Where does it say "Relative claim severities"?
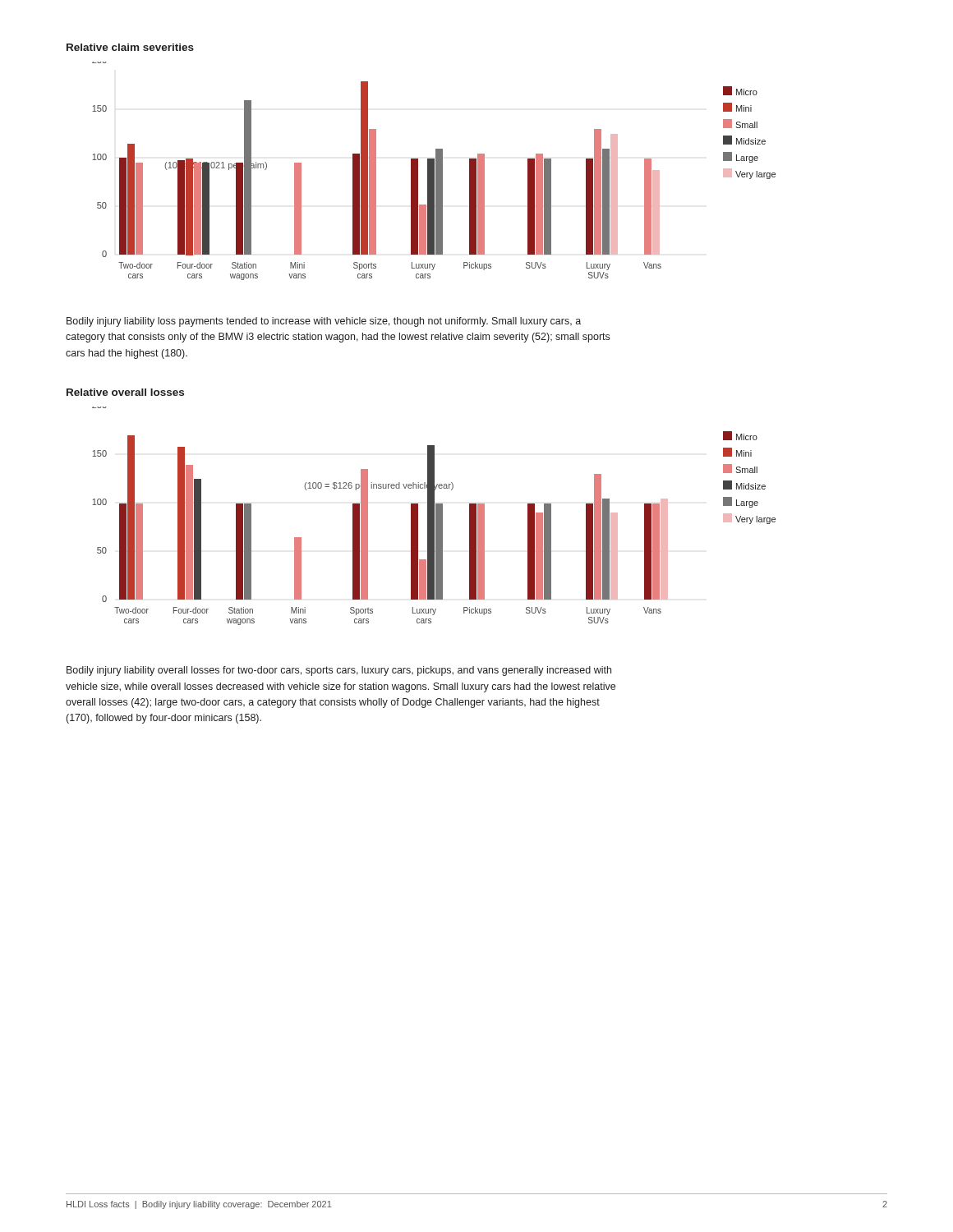953x1232 pixels. coord(130,47)
